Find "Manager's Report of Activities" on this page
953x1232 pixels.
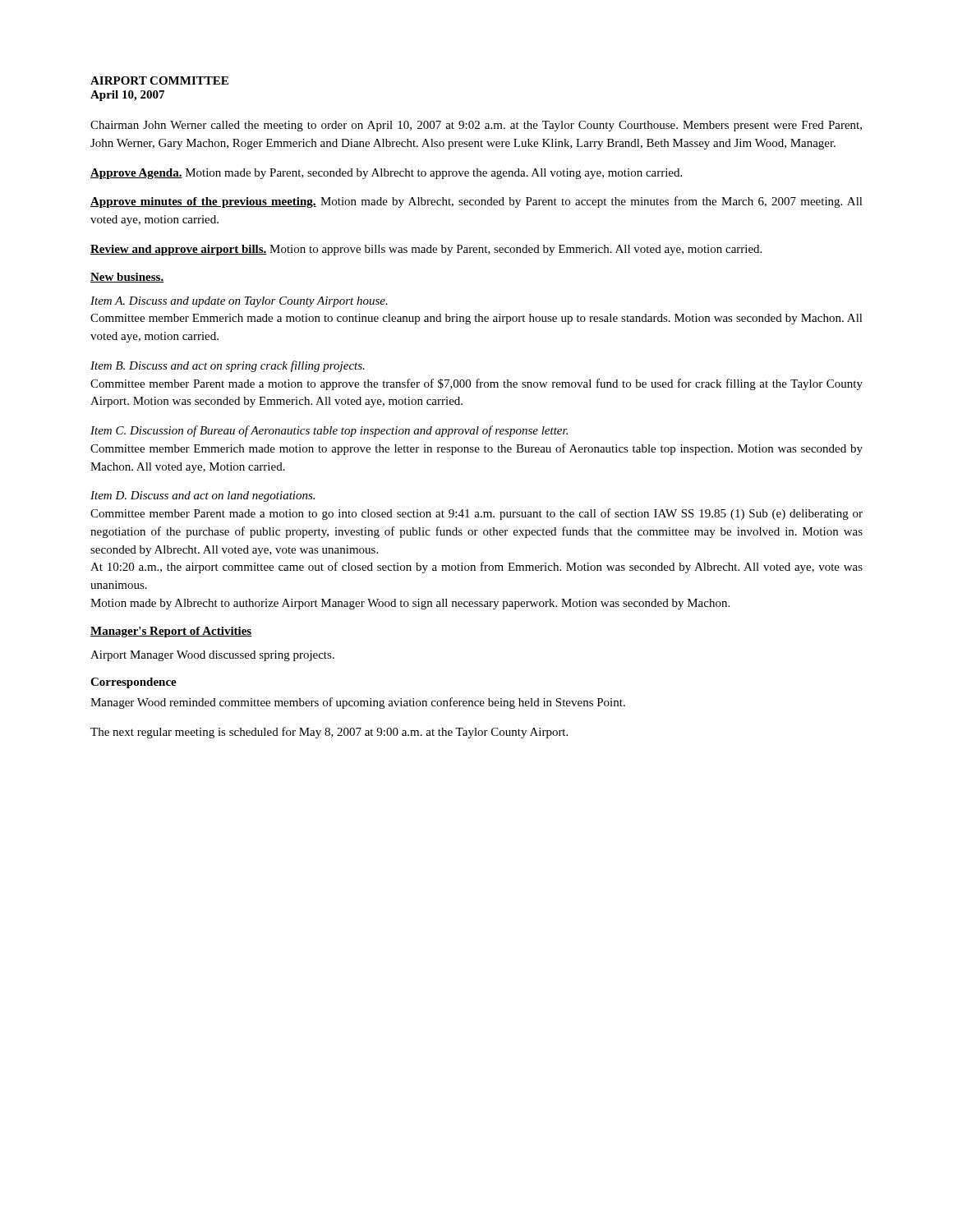(x=171, y=630)
